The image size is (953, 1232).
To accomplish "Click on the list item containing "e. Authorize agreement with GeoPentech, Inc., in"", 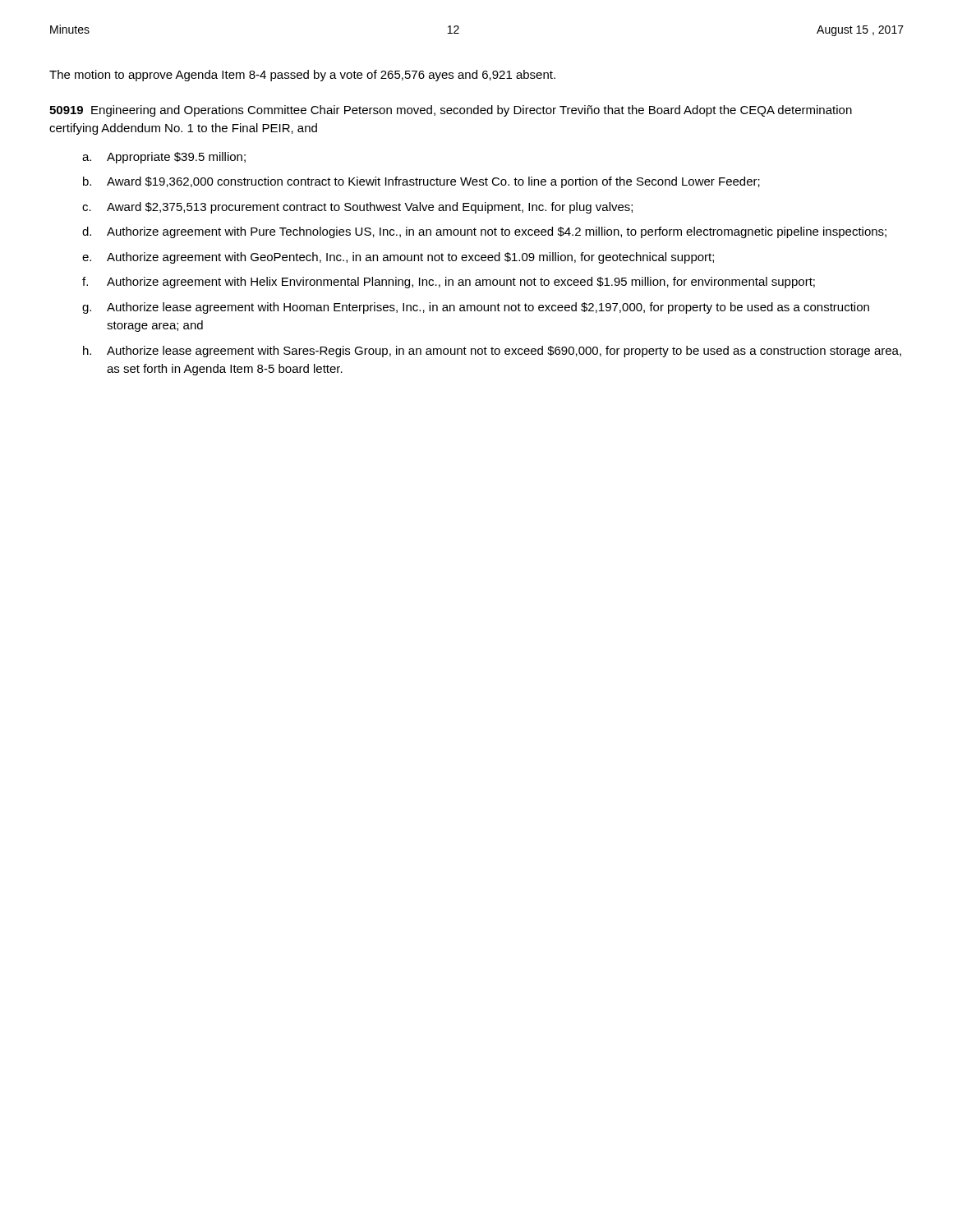I will [493, 257].
